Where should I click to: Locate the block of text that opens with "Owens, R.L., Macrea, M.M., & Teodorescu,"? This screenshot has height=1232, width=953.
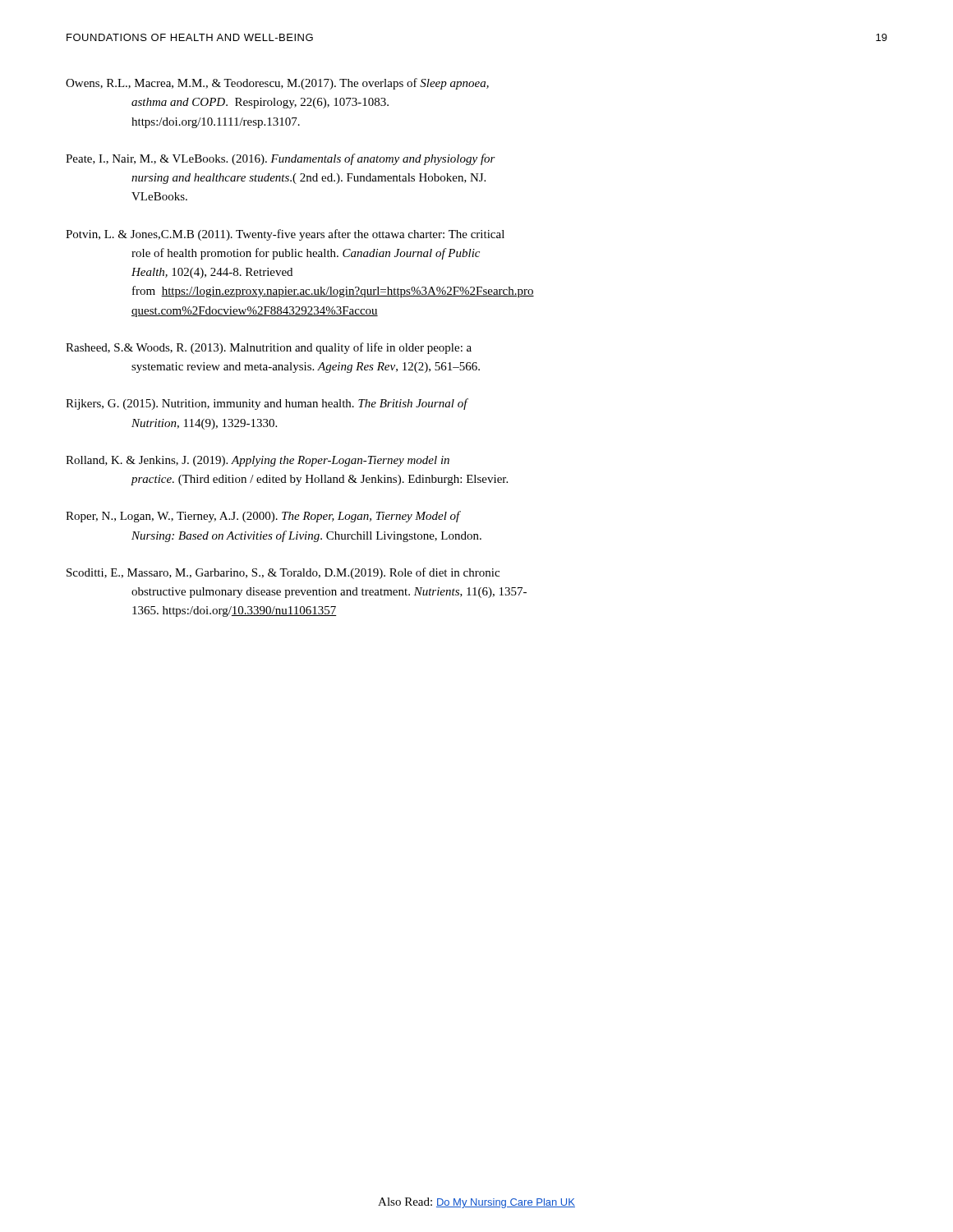(x=277, y=84)
